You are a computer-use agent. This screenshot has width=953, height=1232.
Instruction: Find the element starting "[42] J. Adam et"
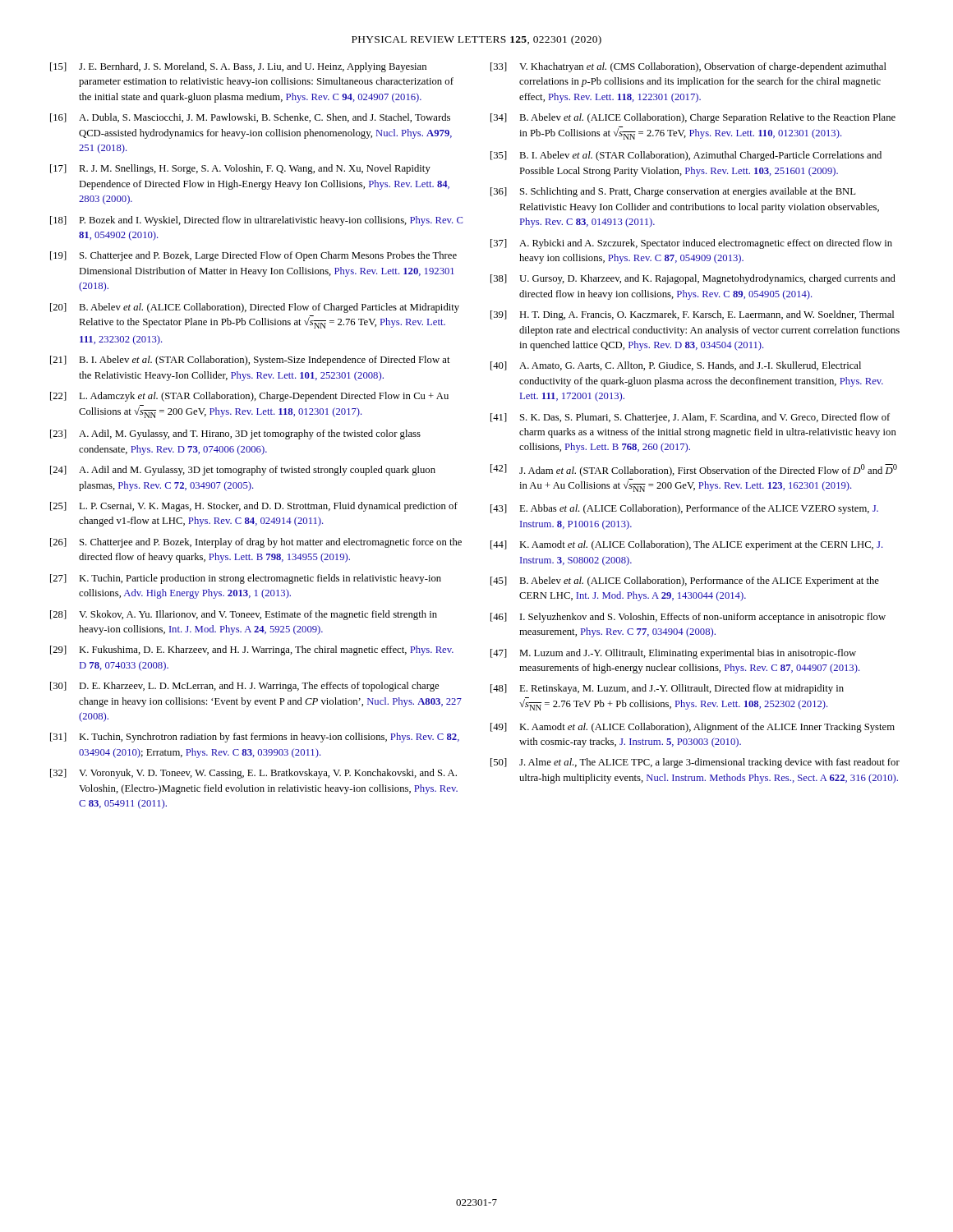pos(697,478)
